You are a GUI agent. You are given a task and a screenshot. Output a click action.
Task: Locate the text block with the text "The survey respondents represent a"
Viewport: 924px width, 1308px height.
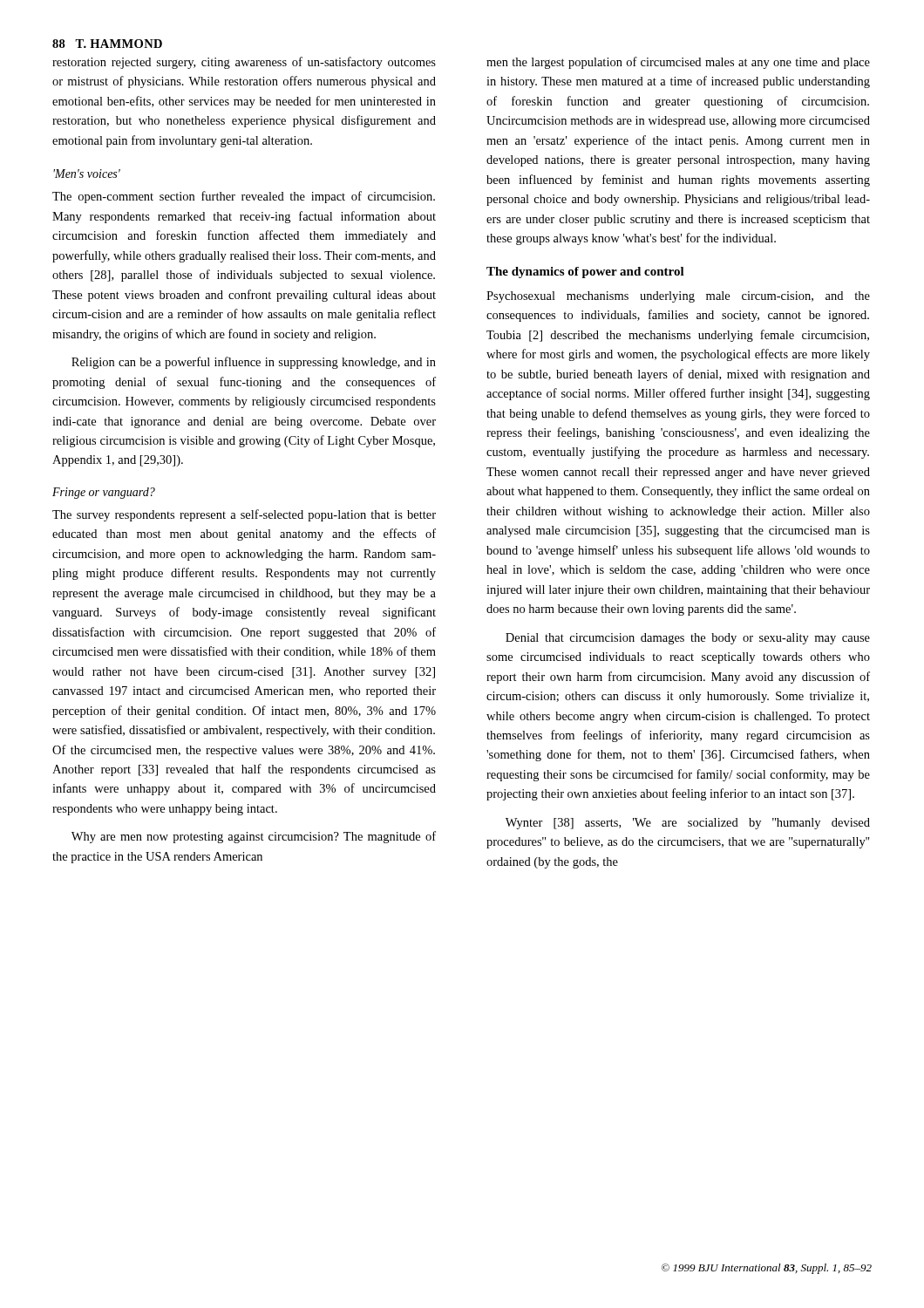244,685
